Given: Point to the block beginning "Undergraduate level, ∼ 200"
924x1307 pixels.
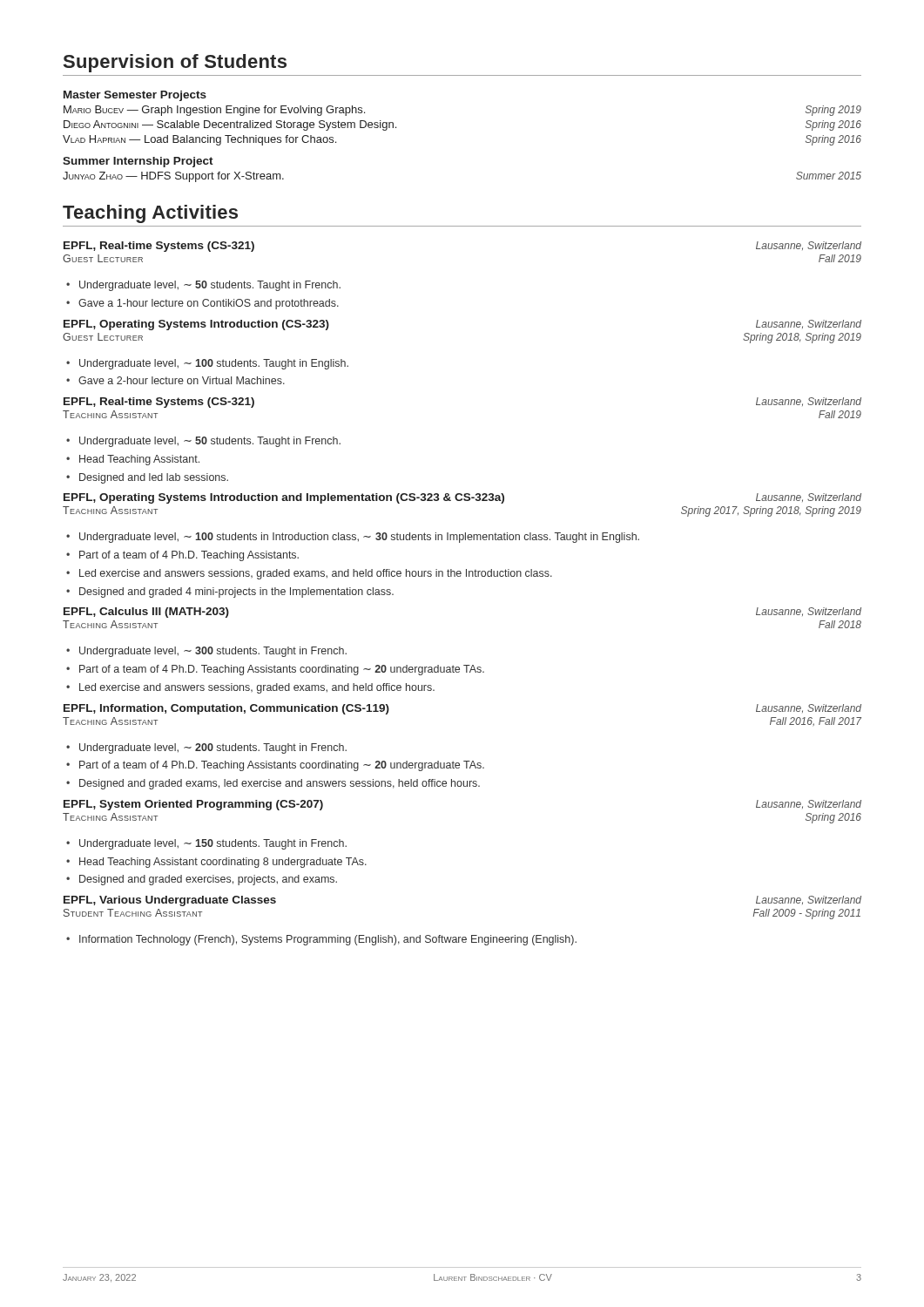Looking at the screenshot, I should pos(206,748).
